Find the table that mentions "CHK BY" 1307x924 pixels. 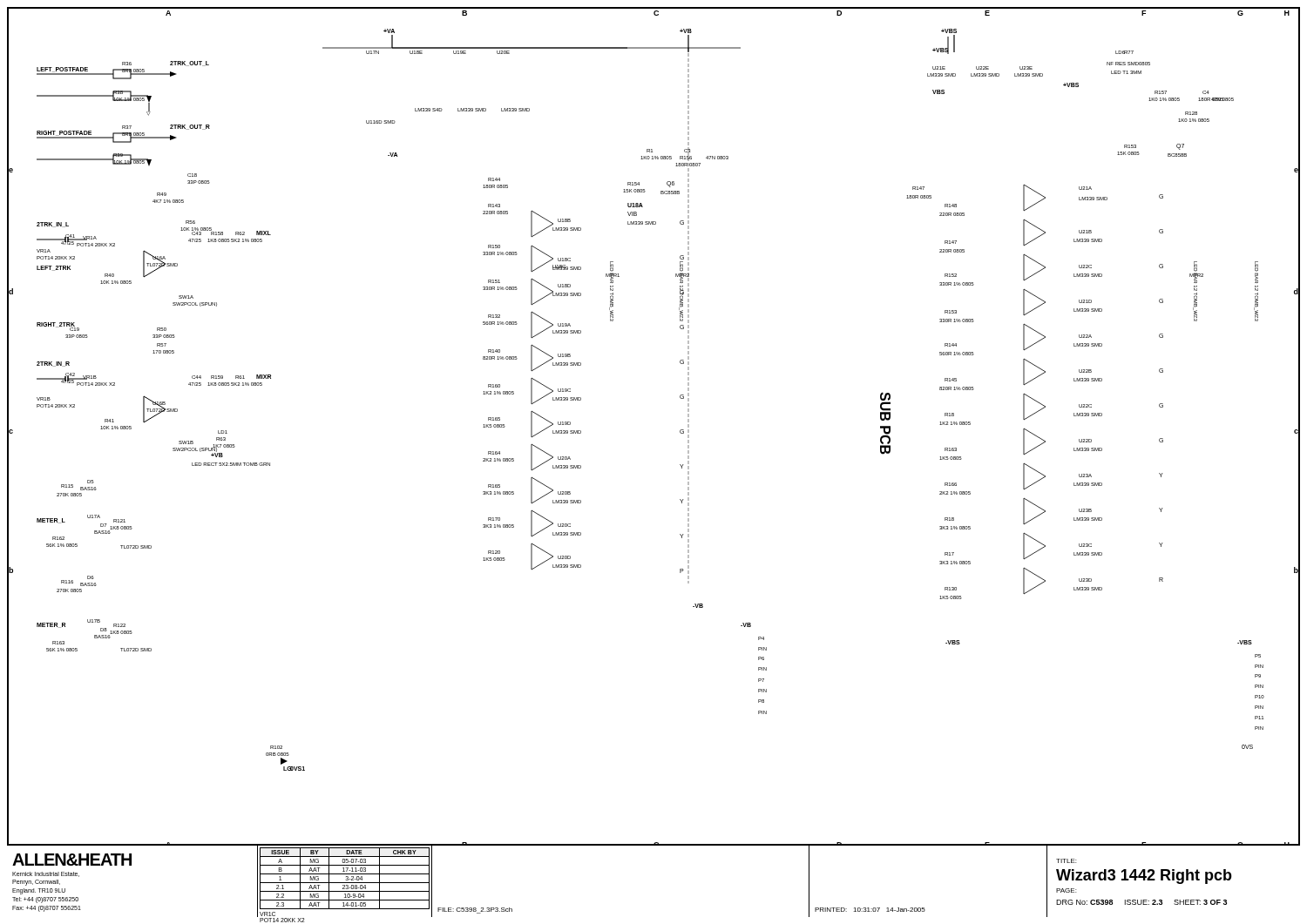345,881
